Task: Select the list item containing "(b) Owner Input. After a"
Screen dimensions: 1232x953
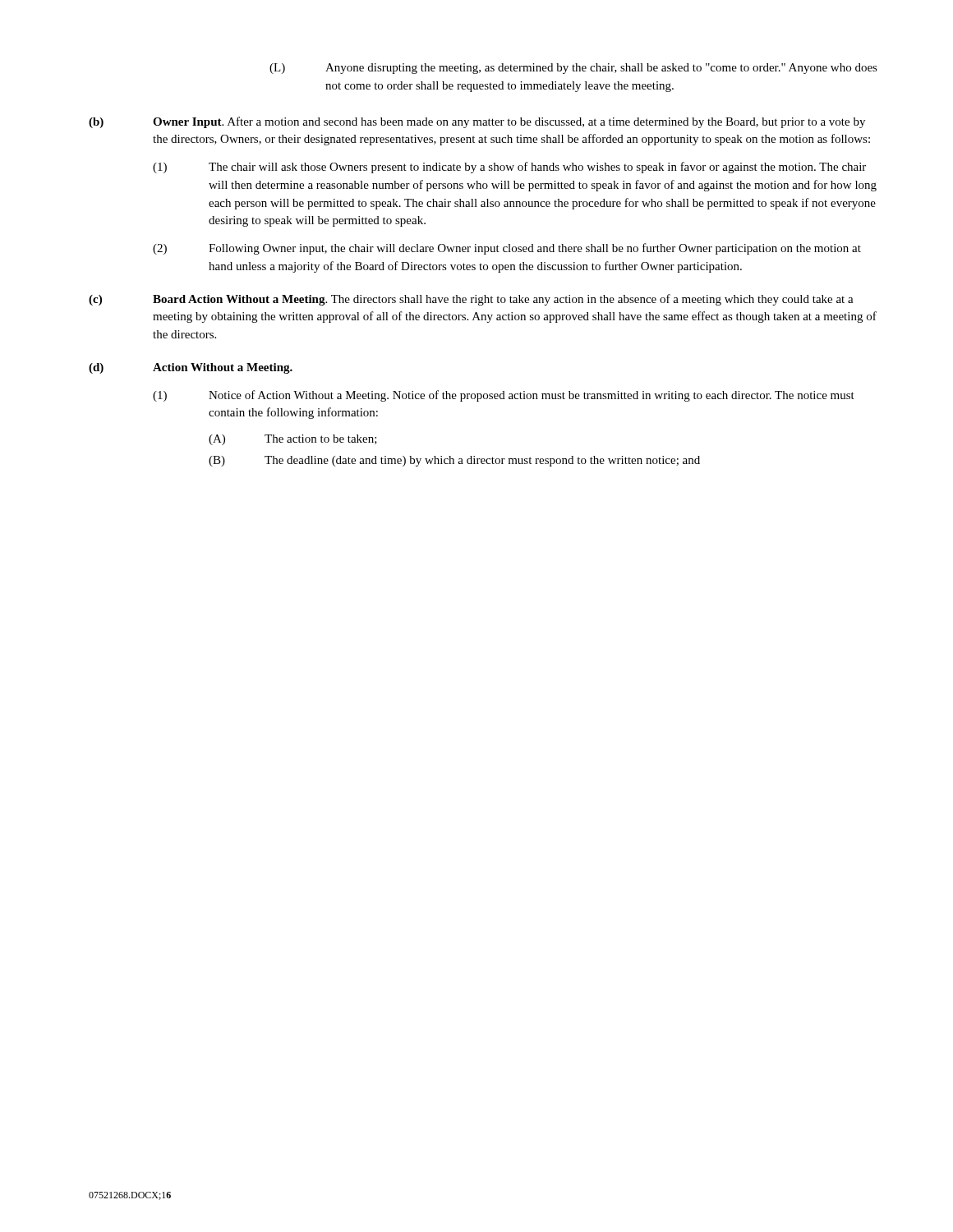Action: coord(484,194)
